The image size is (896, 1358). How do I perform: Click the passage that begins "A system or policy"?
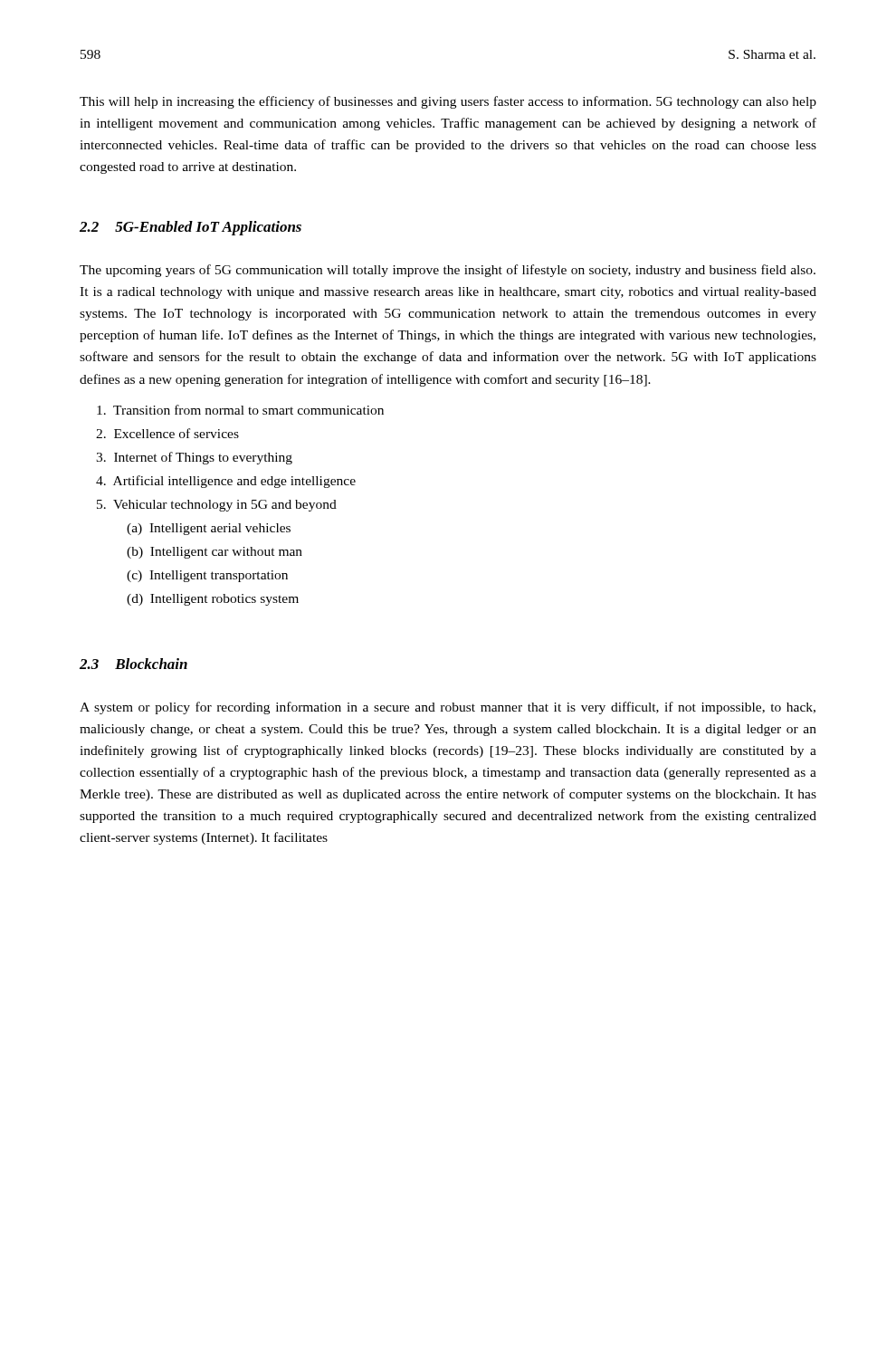448,772
